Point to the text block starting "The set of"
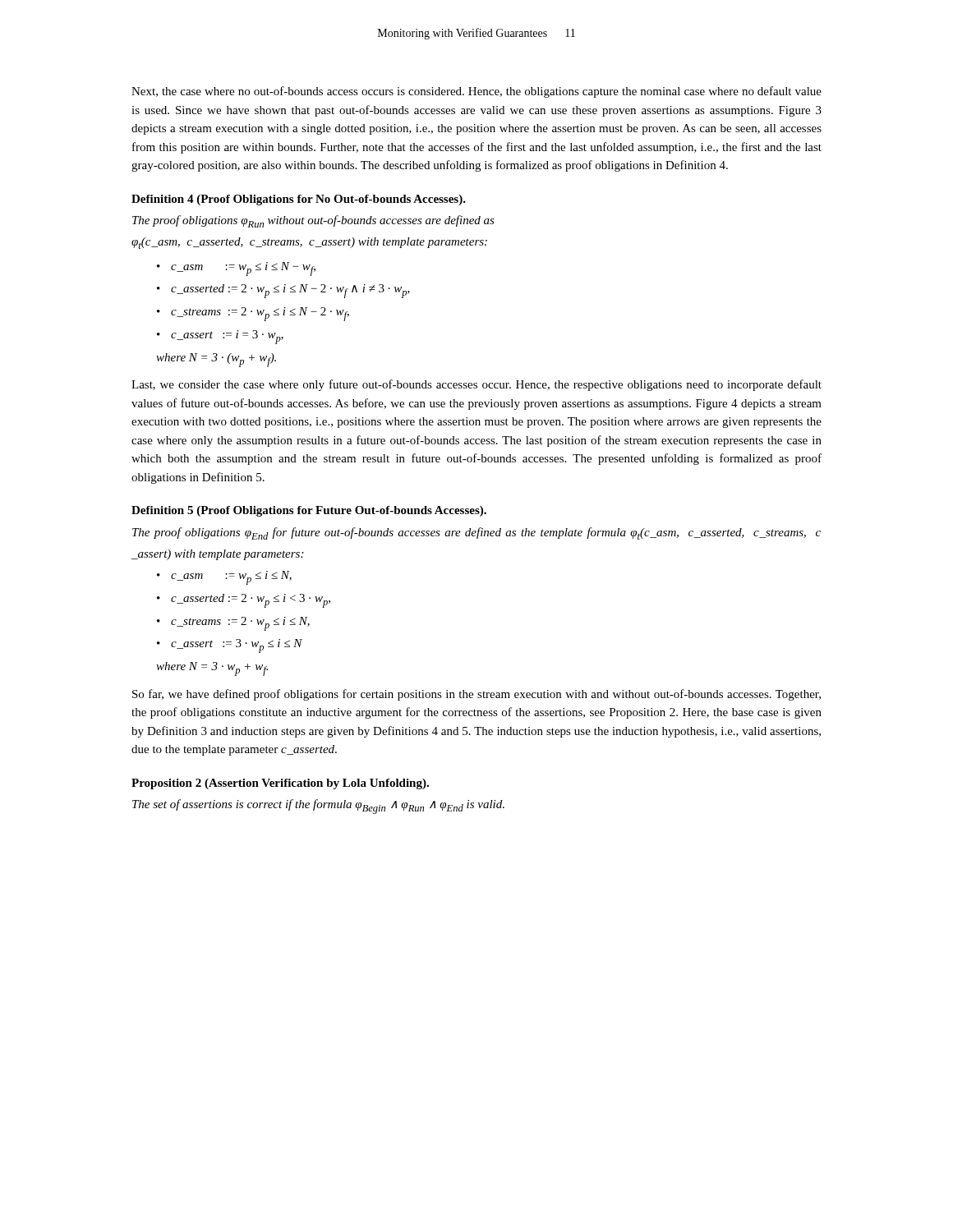Screen dimensions: 1232x953 (318, 806)
